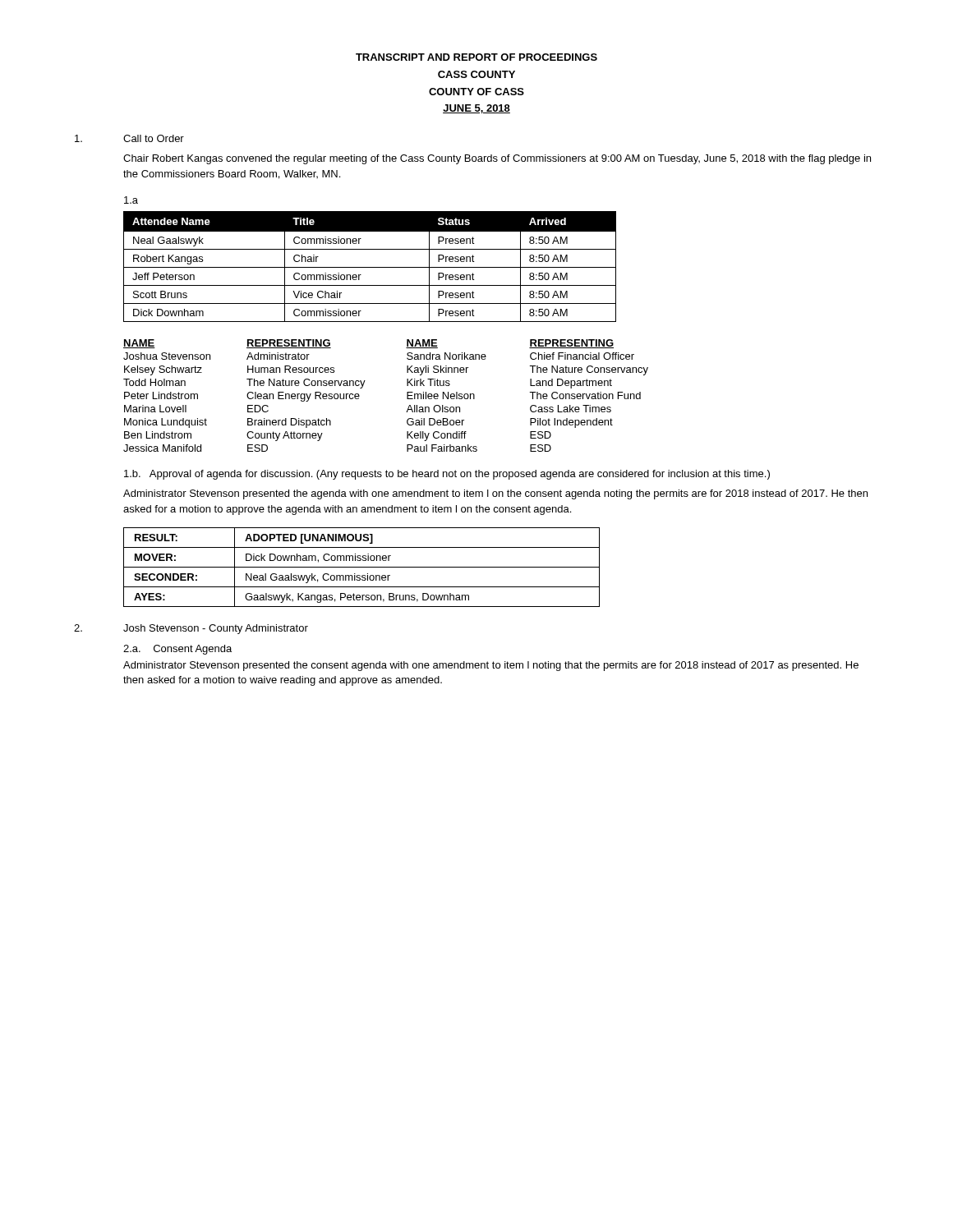
Task: Click on the element starting "b. Approval of agenda for discussion. (Any requests"
Action: 476,473
